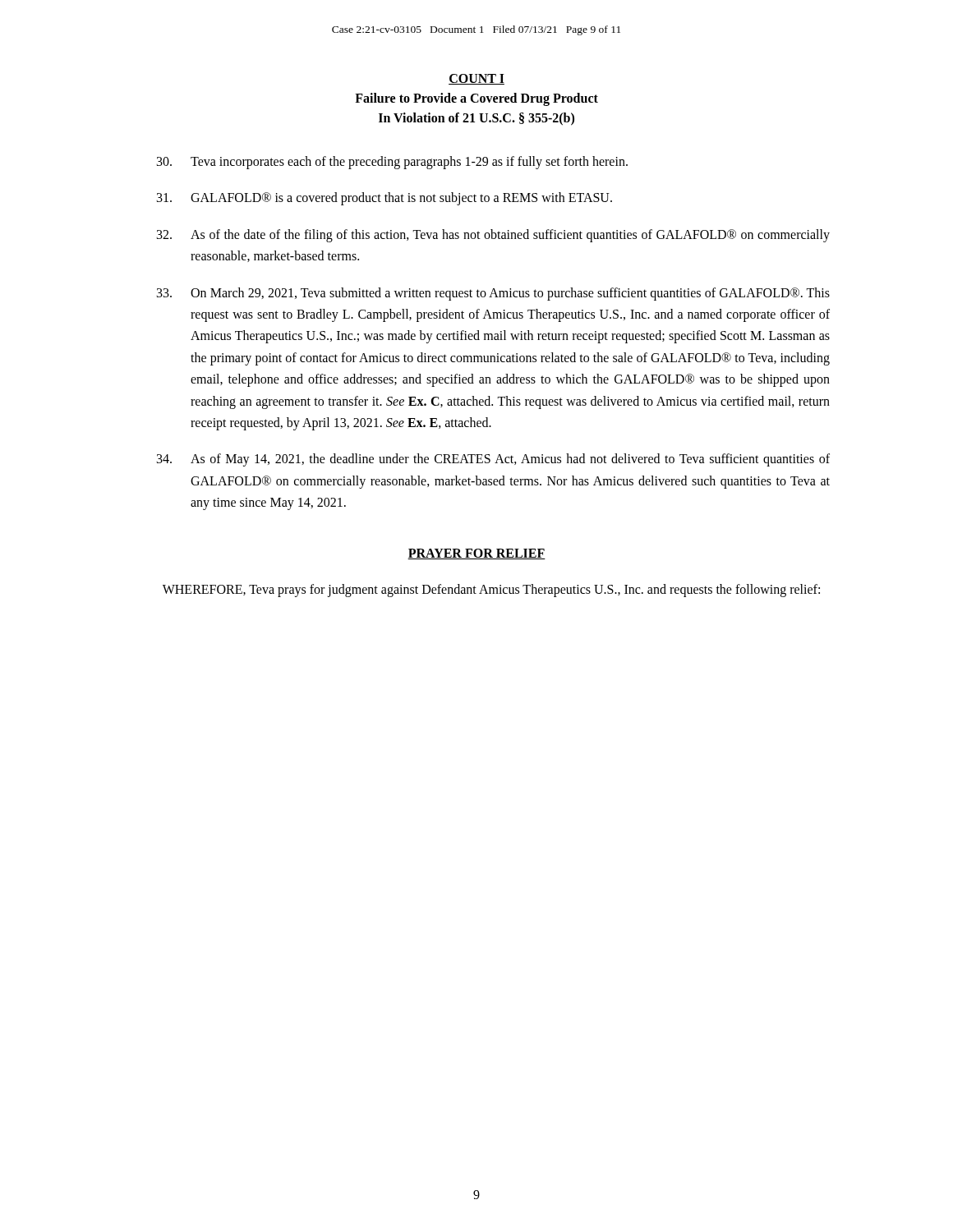953x1232 pixels.
Task: Find "PRAYER FOR RELIEF" on this page
Action: pyautogui.click(x=476, y=554)
